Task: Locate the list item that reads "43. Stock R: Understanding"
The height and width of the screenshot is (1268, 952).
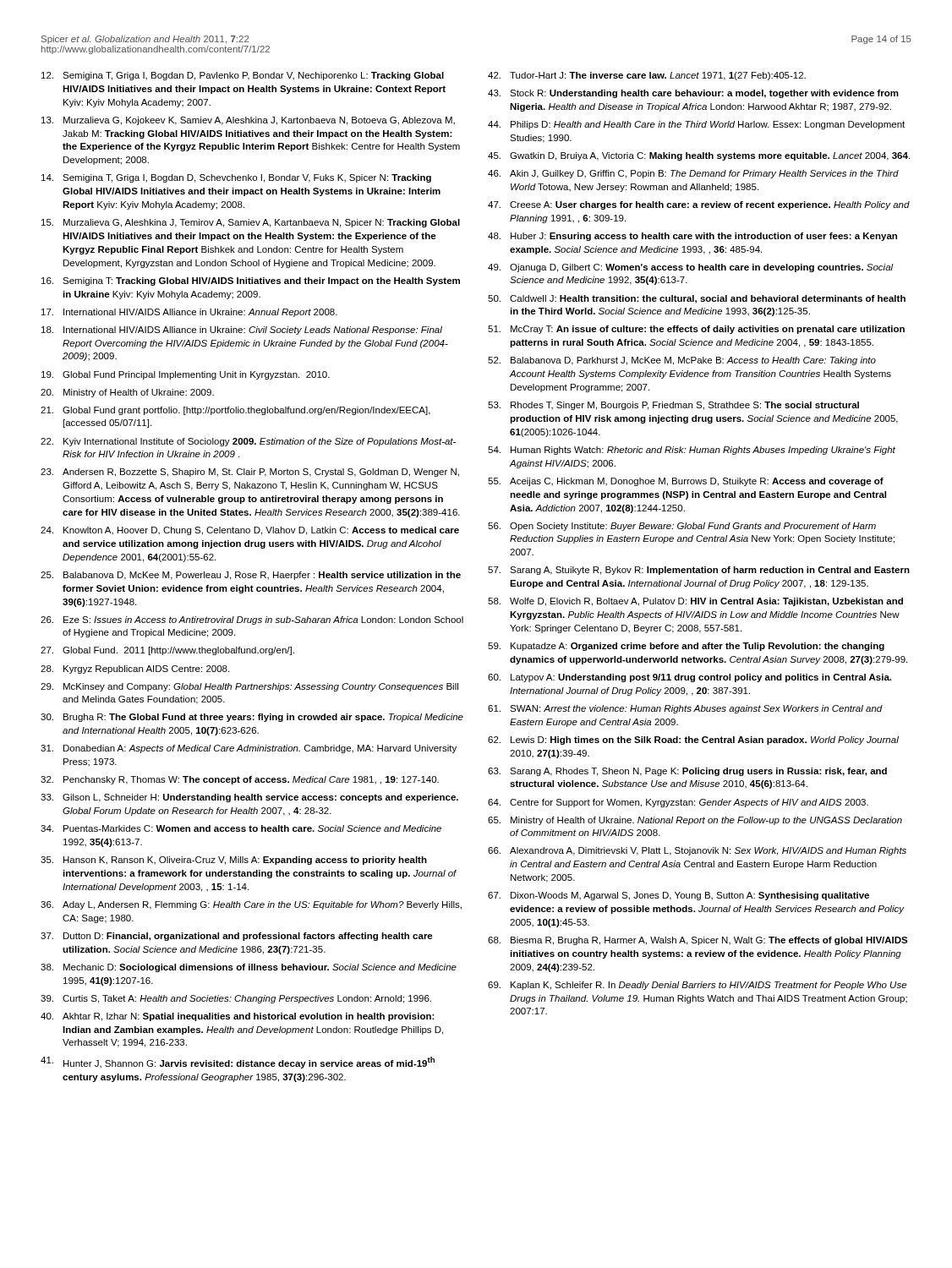Action: click(700, 100)
